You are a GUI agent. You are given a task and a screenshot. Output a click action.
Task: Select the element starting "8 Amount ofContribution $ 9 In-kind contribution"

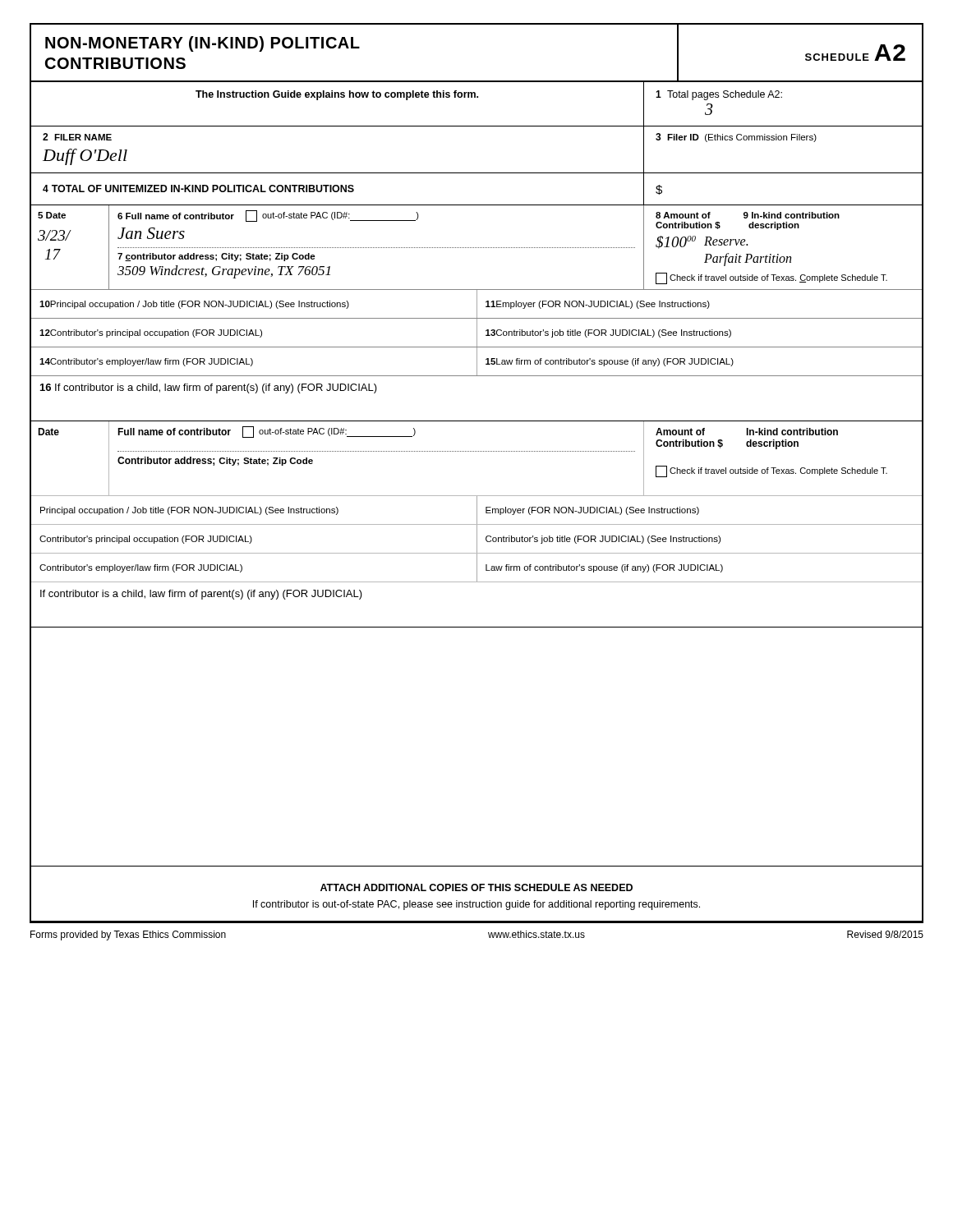(x=783, y=247)
